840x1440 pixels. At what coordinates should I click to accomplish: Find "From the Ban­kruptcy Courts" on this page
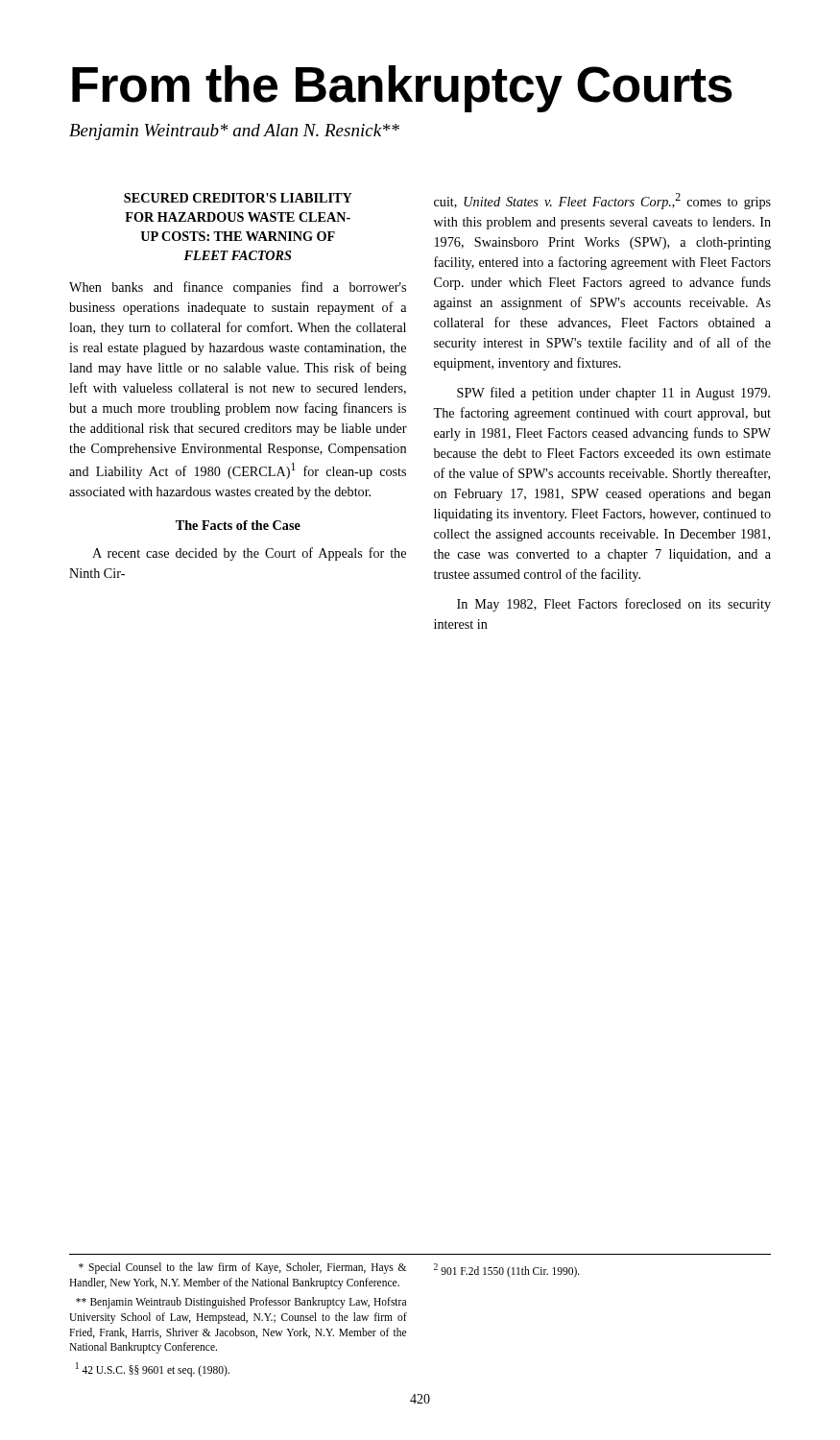pos(420,85)
